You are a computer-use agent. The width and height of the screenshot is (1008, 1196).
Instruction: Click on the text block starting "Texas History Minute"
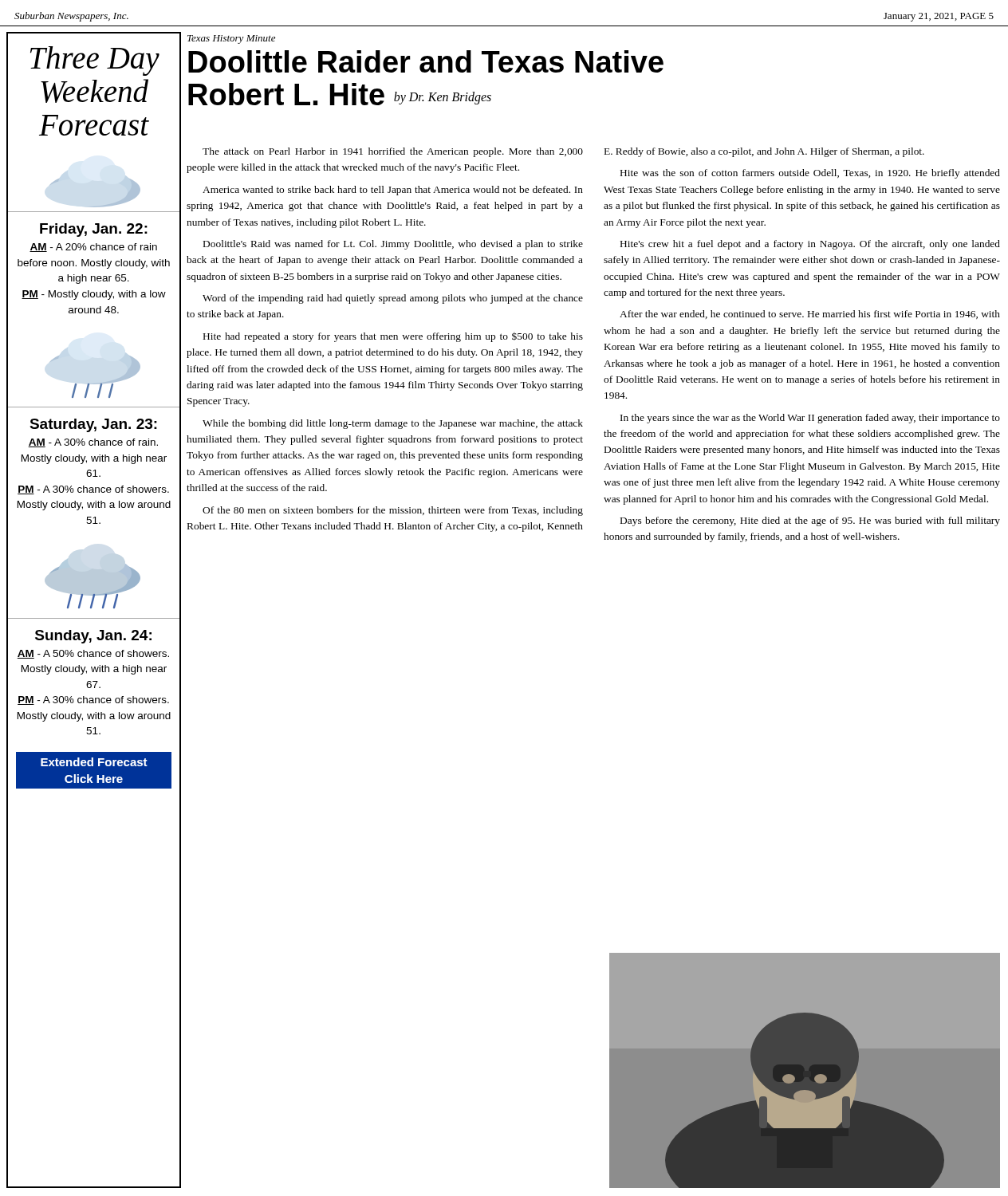tap(231, 38)
